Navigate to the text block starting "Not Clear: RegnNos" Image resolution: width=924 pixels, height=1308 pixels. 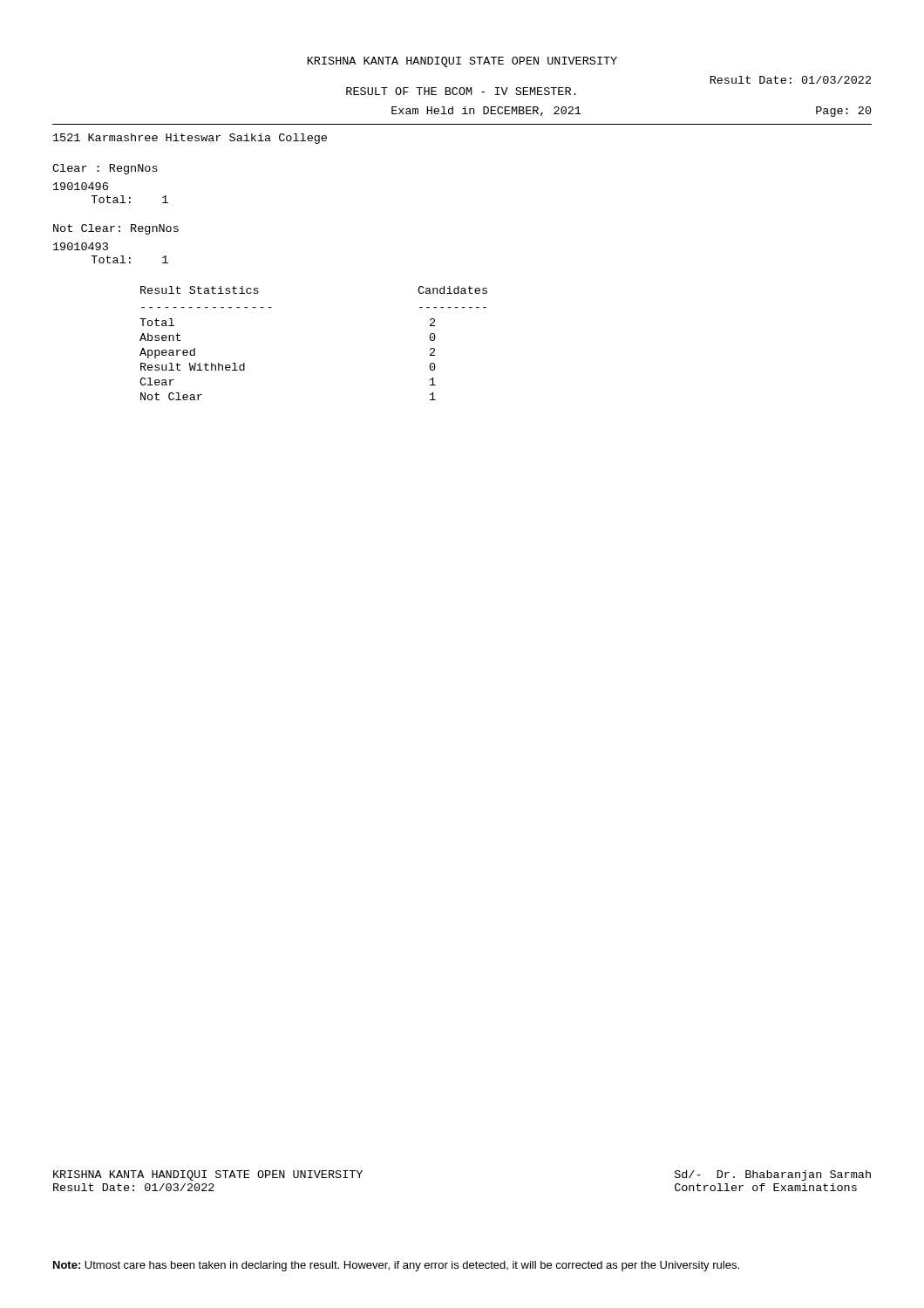tap(116, 229)
